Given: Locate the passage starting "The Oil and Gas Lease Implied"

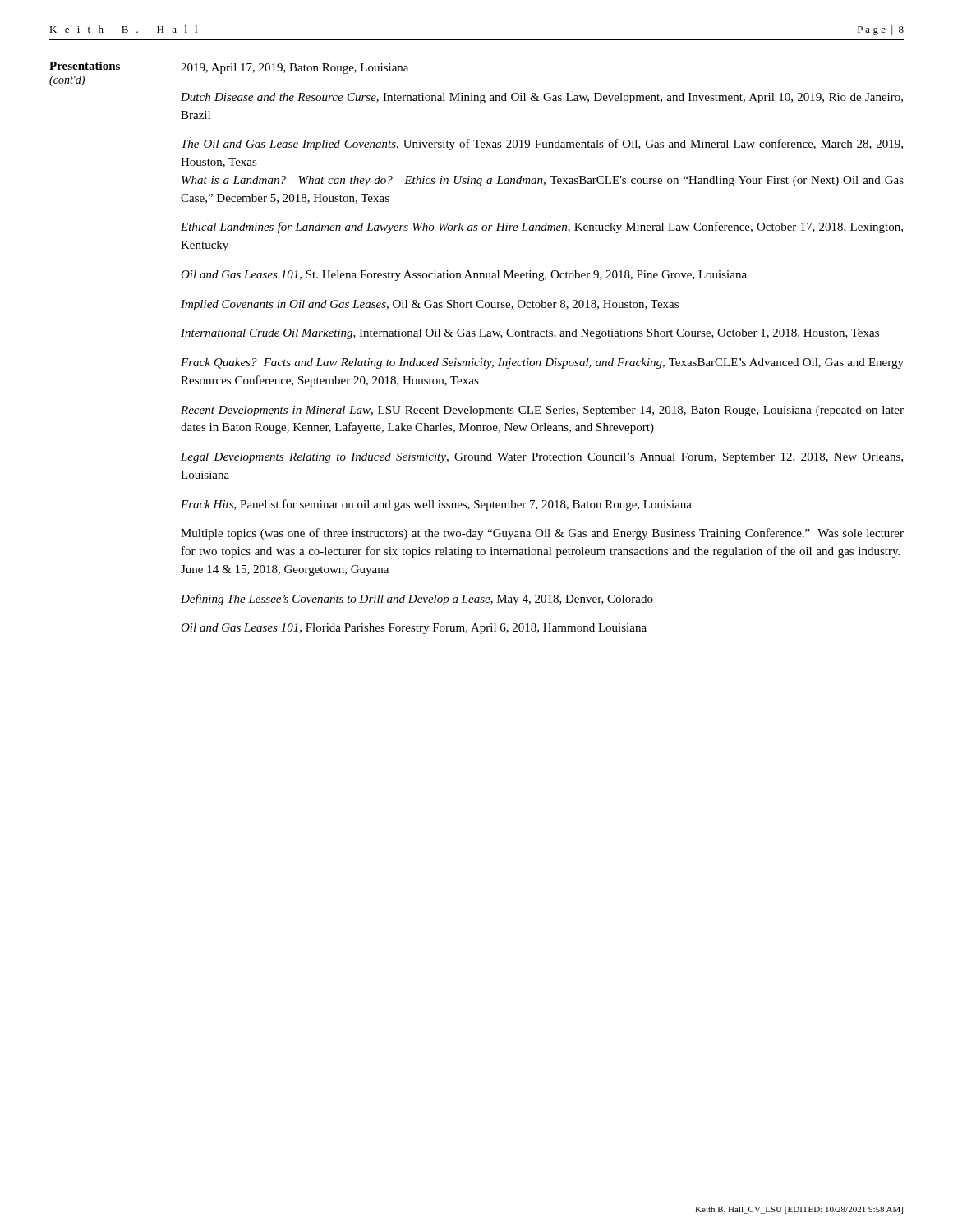Looking at the screenshot, I should click(542, 171).
